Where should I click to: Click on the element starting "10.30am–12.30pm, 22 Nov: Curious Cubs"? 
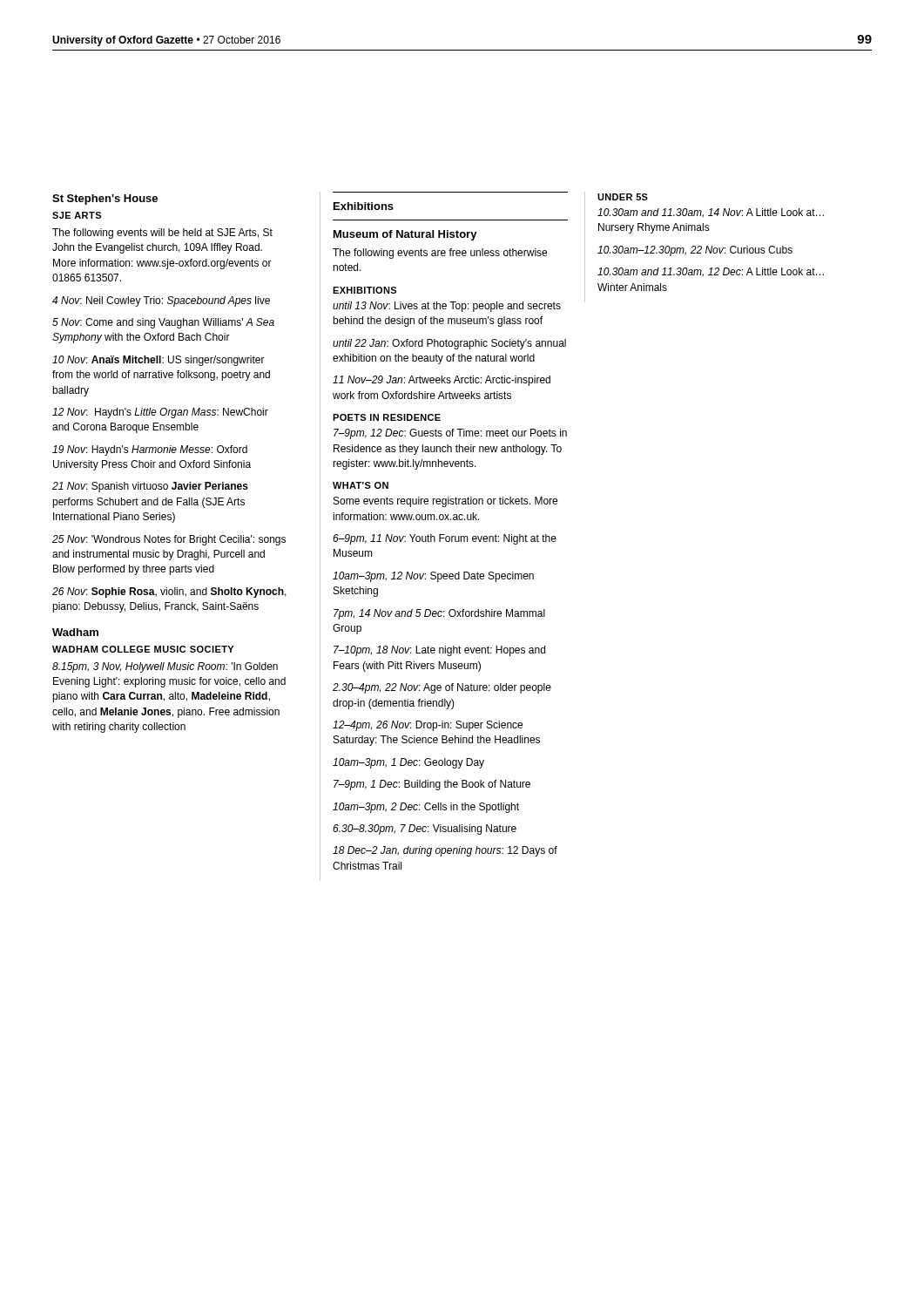tap(695, 250)
